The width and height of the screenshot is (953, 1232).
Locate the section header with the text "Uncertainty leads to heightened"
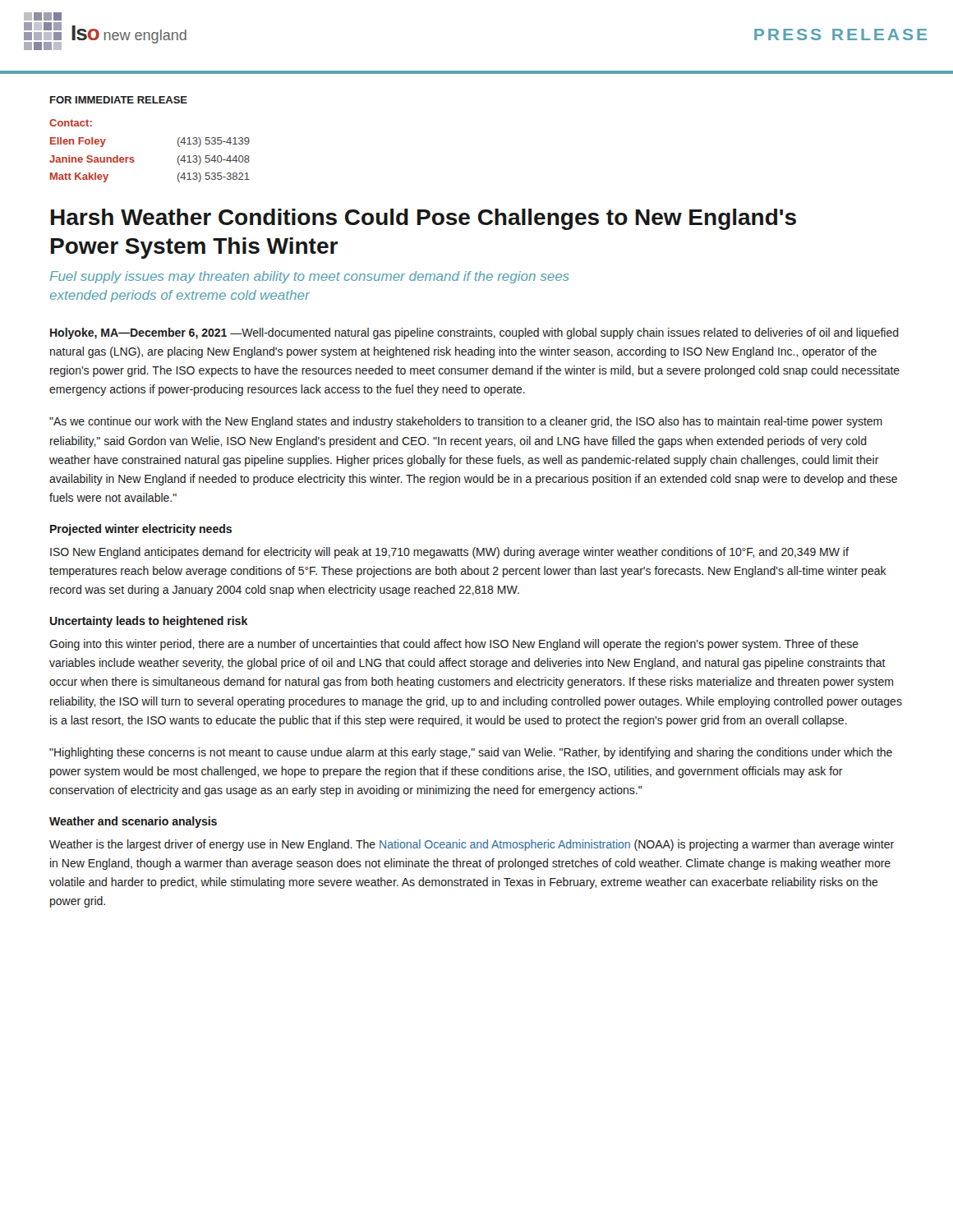coord(148,621)
